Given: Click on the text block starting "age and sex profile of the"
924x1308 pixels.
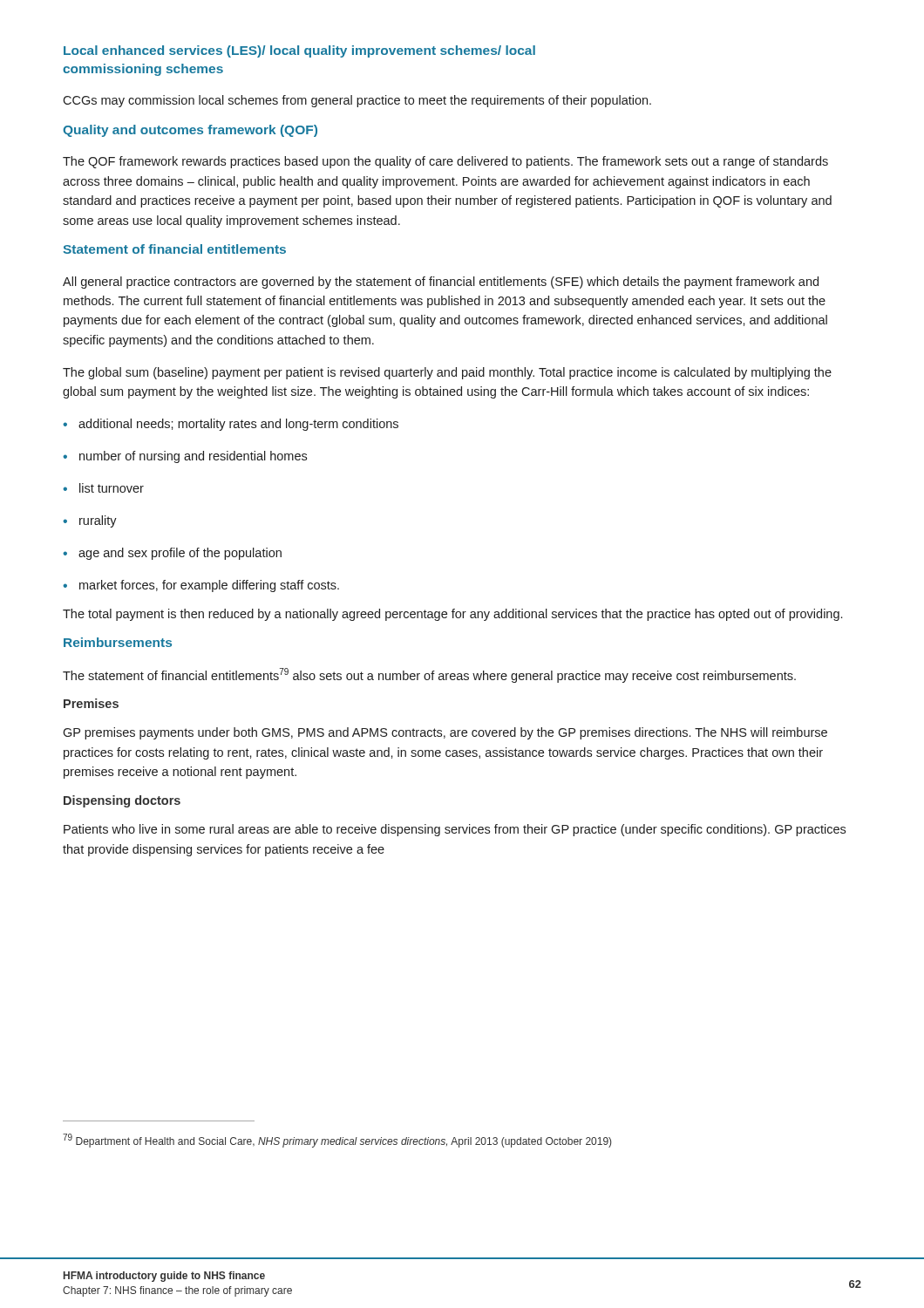Looking at the screenshot, I should [x=172, y=554].
